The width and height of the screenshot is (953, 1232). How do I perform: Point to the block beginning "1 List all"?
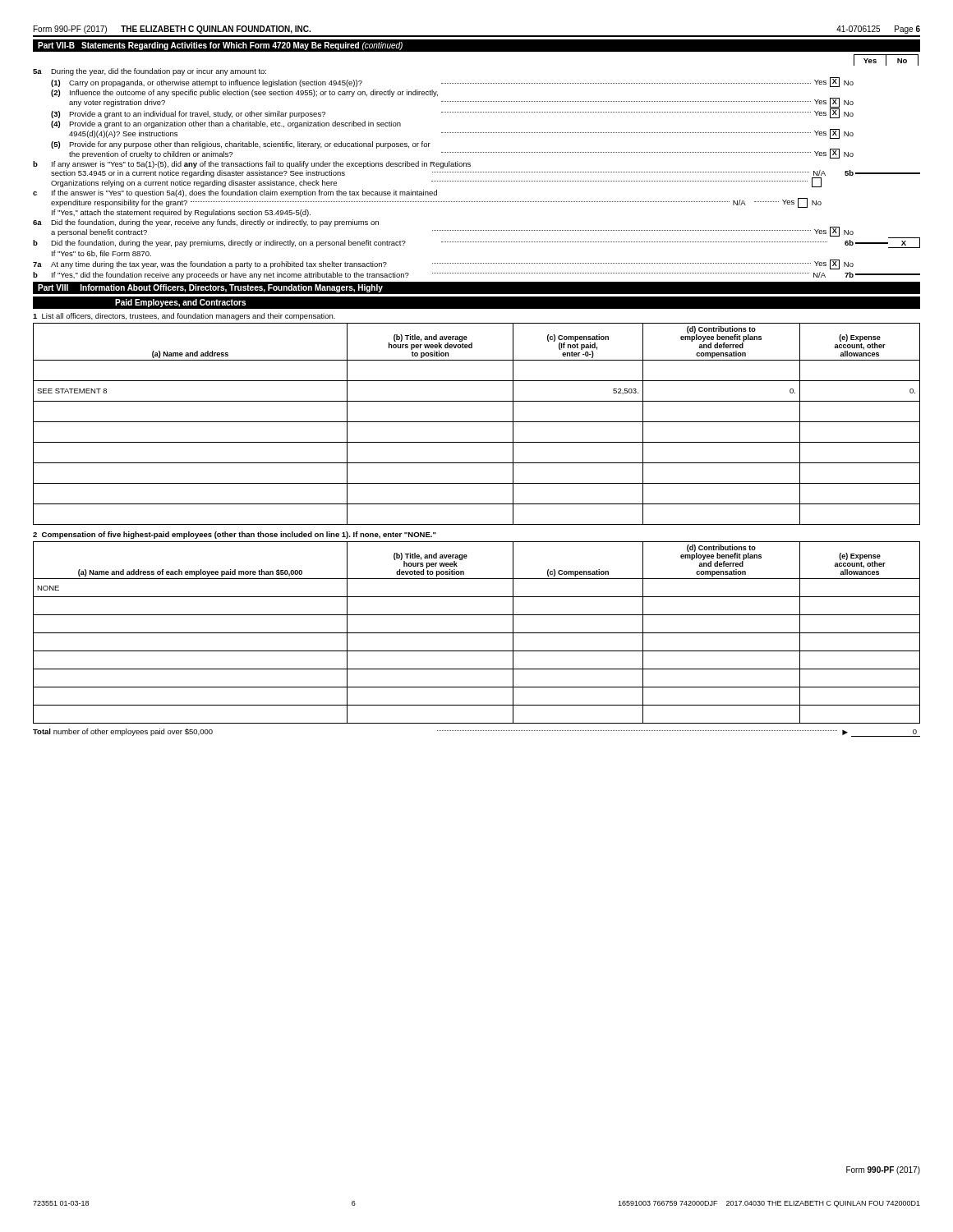[x=184, y=316]
